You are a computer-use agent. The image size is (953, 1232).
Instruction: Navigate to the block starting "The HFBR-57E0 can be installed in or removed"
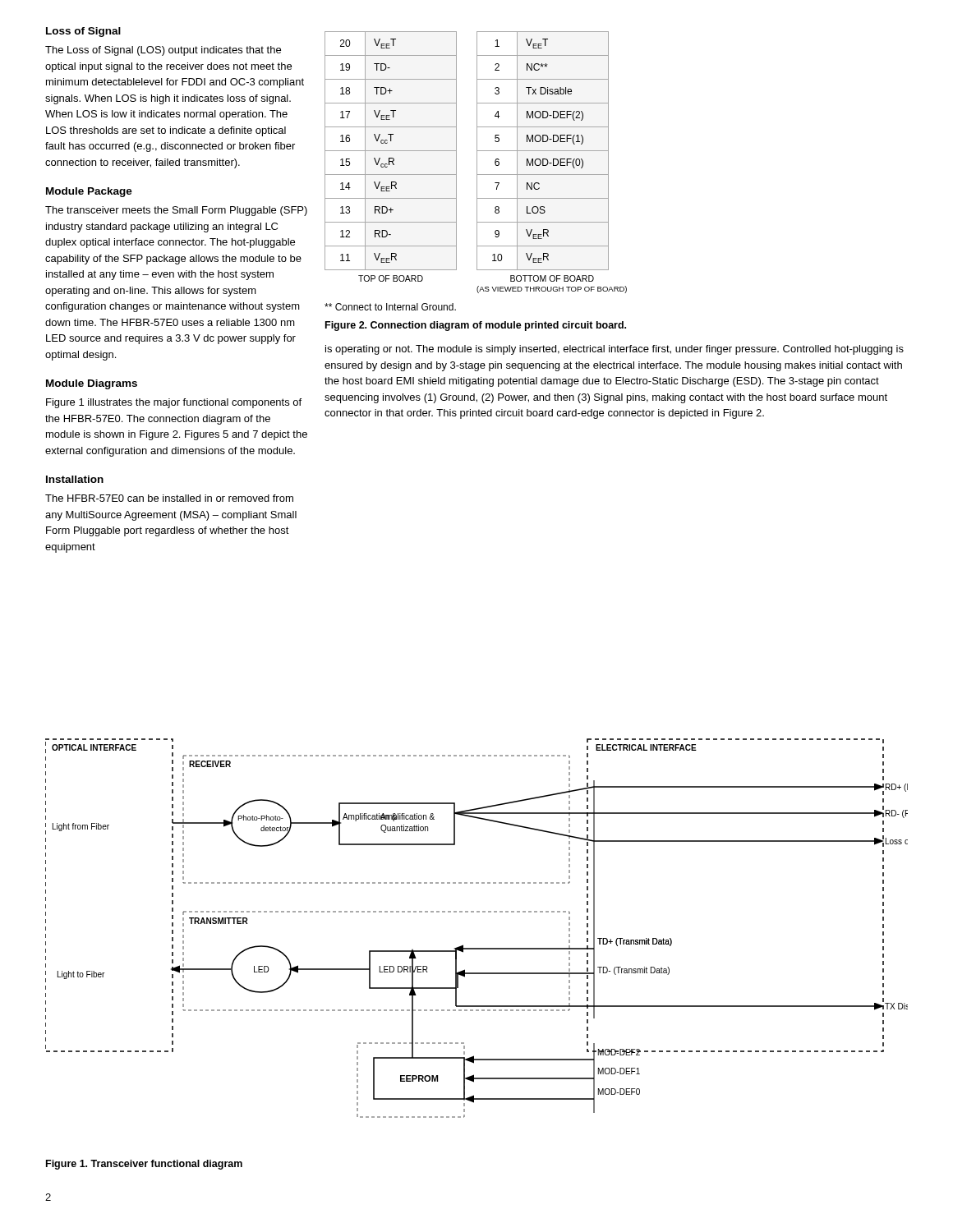[x=177, y=522]
